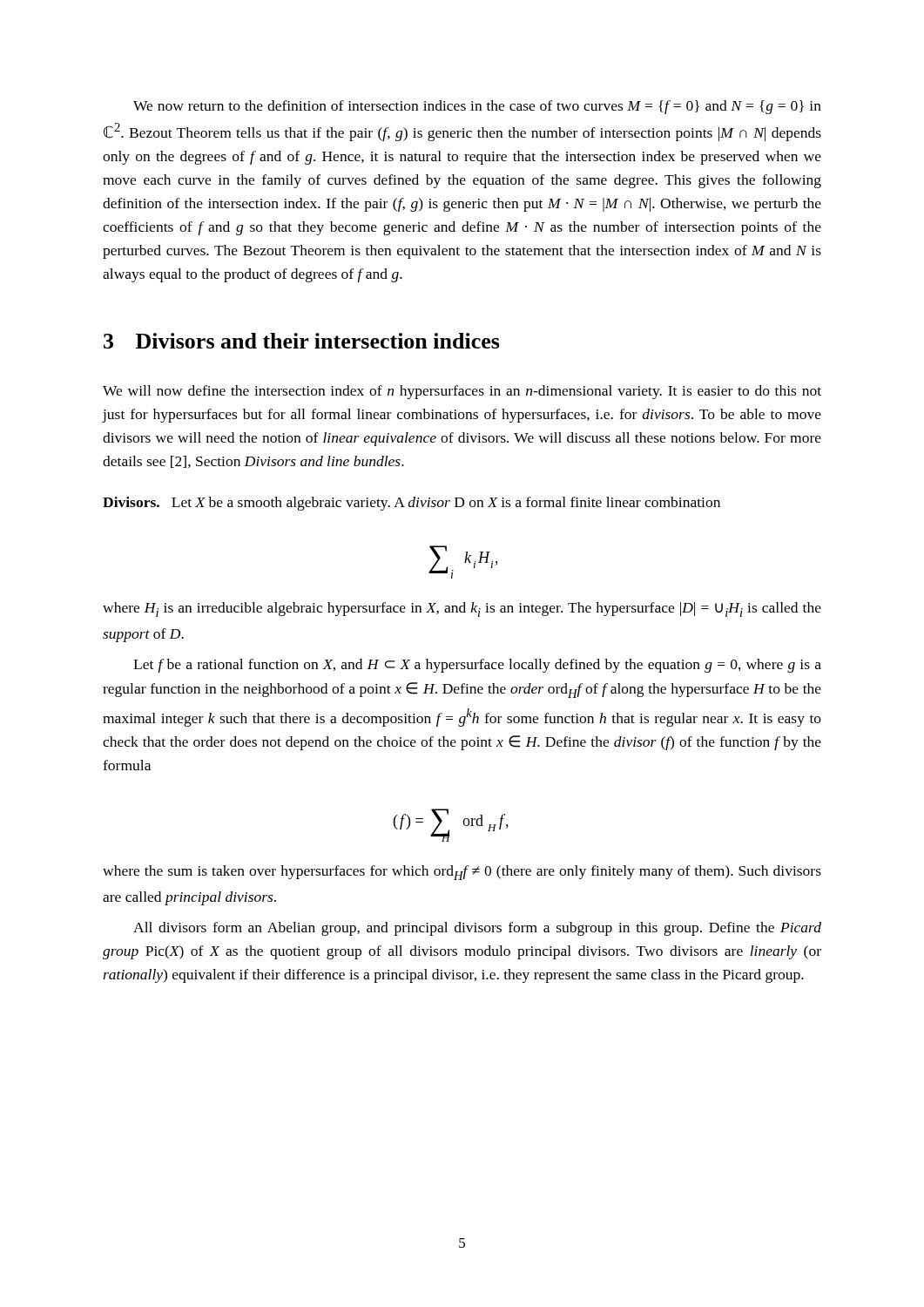Click on the text block containing "We will now define the intersection"
The width and height of the screenshot is (924, 1307).
click(462, 426)
